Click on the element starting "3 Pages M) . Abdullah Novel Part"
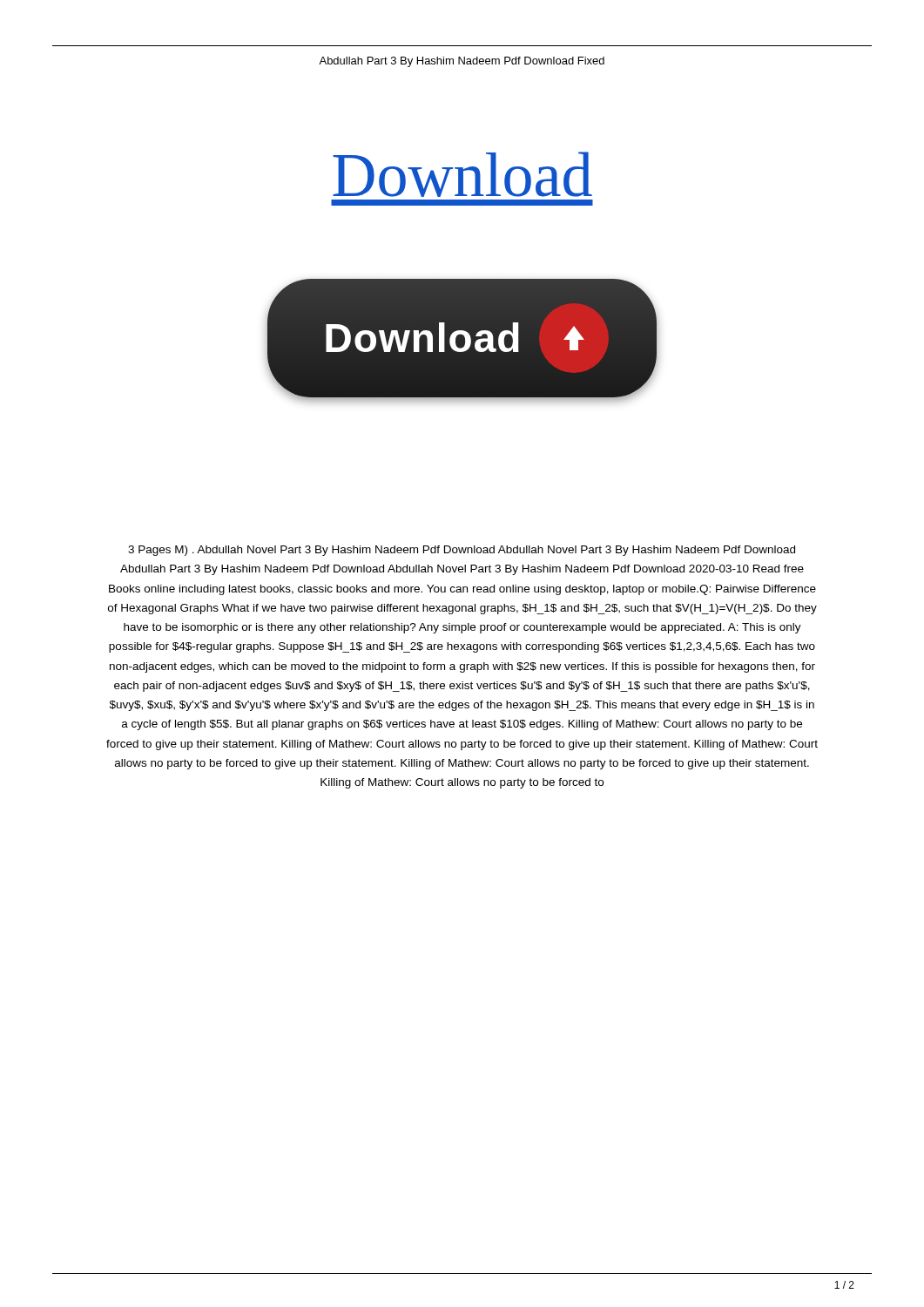 click(462, 666)
